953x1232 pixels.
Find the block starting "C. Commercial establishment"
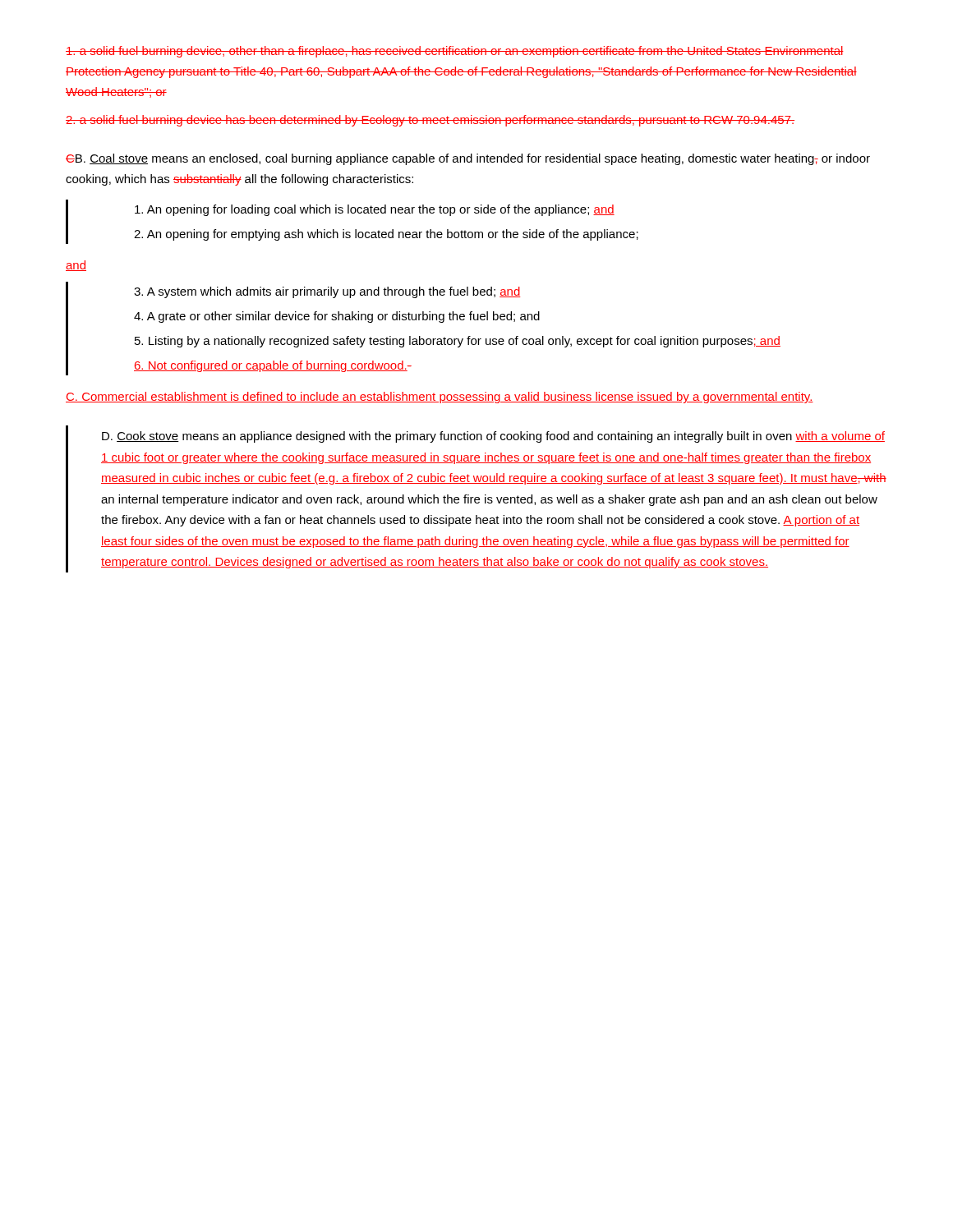[439, 397]
